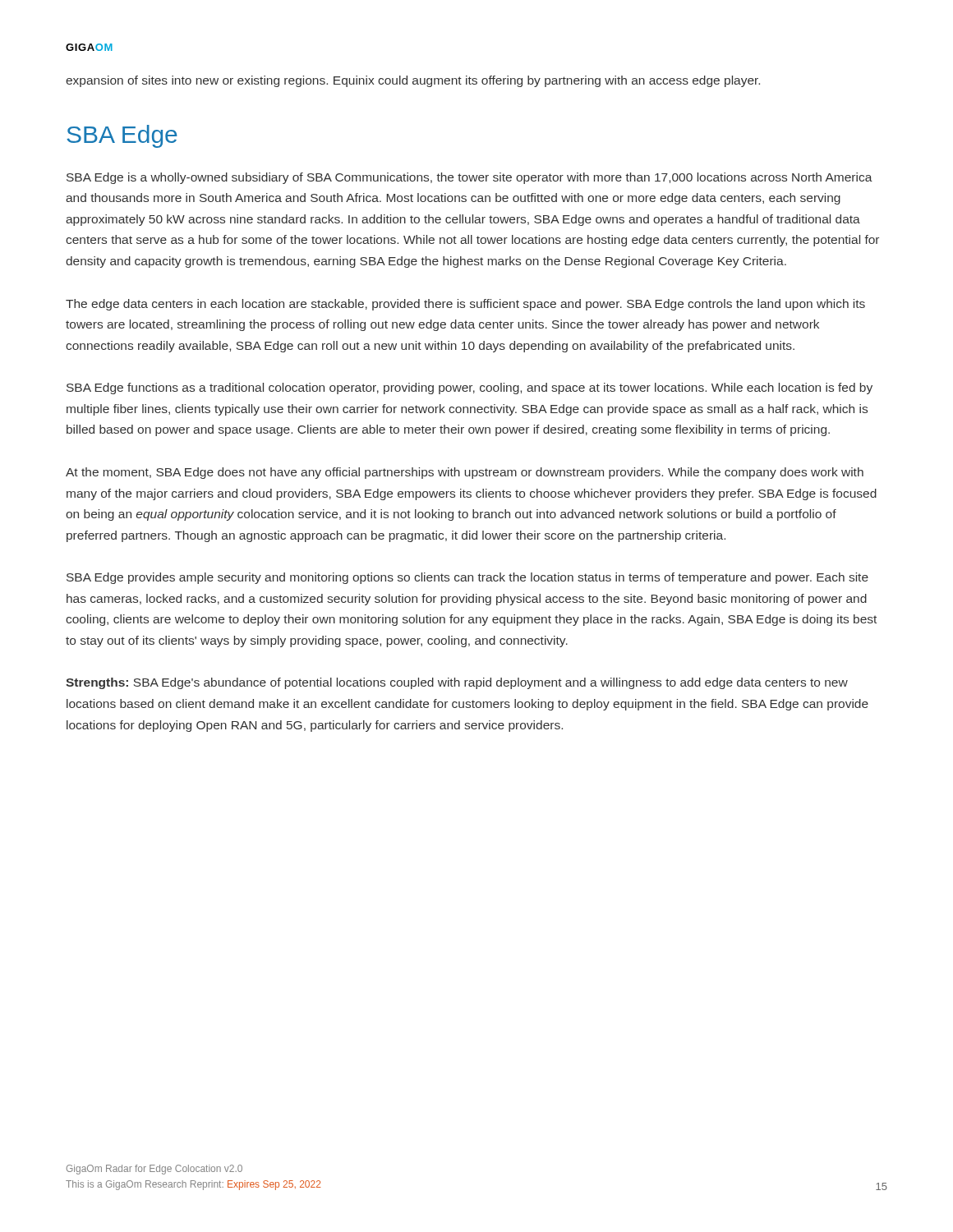Find the text starting "SBA Edge is a"
953x1232 pixels.
[473, 219]
